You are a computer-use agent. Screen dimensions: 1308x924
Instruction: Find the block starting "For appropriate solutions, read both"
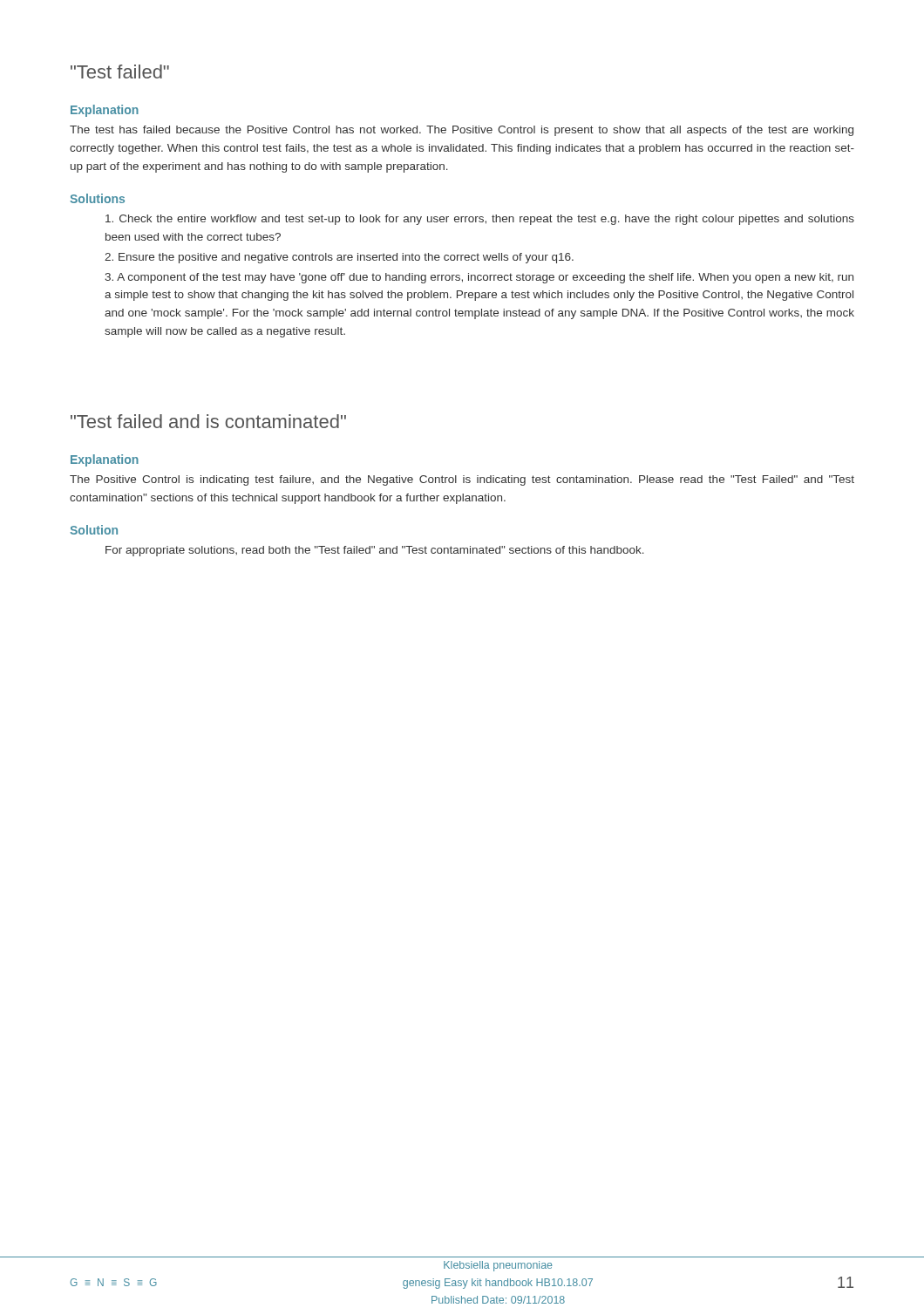point(375,550)
